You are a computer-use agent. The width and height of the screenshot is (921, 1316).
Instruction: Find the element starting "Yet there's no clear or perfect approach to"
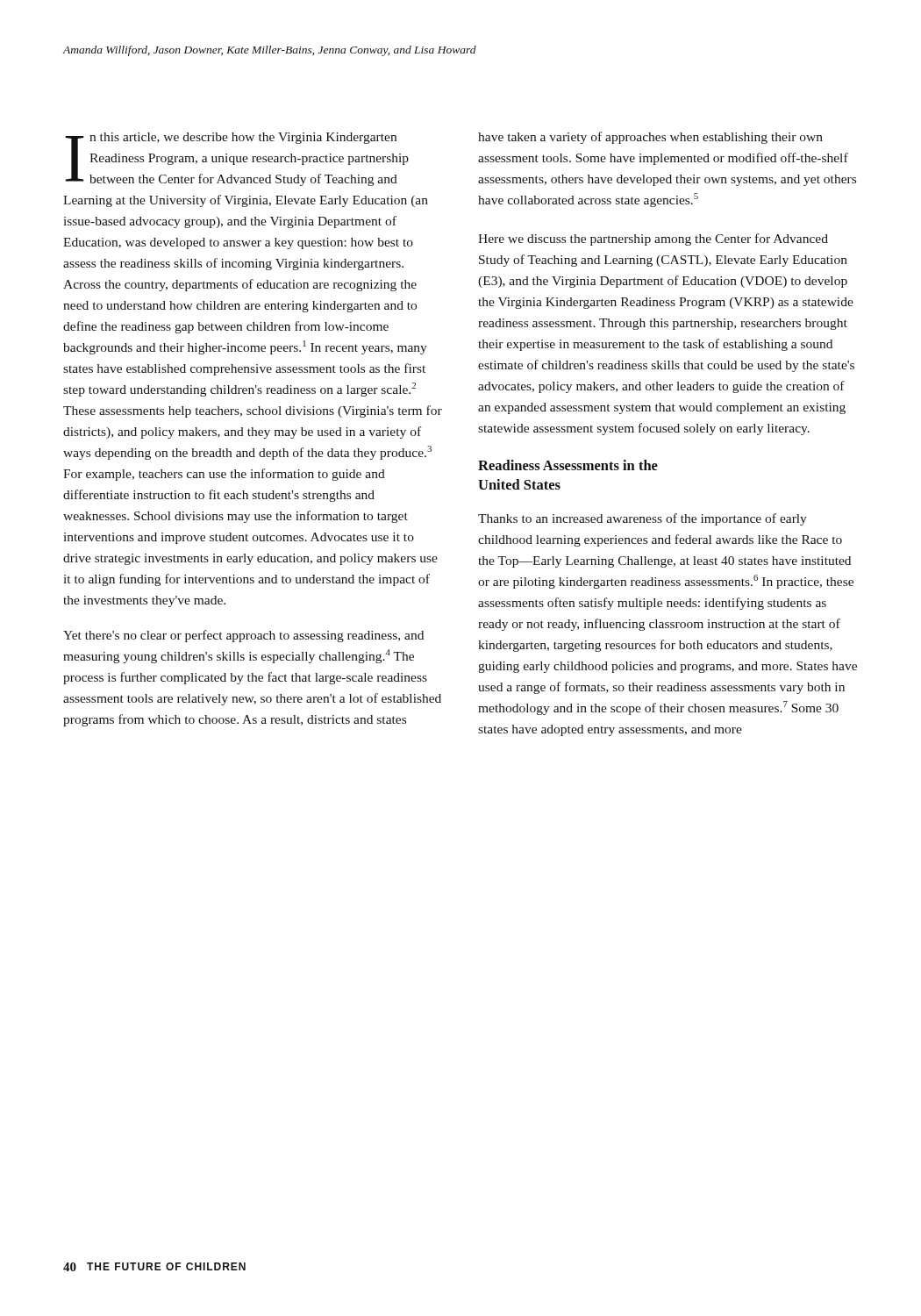point(253,678)
